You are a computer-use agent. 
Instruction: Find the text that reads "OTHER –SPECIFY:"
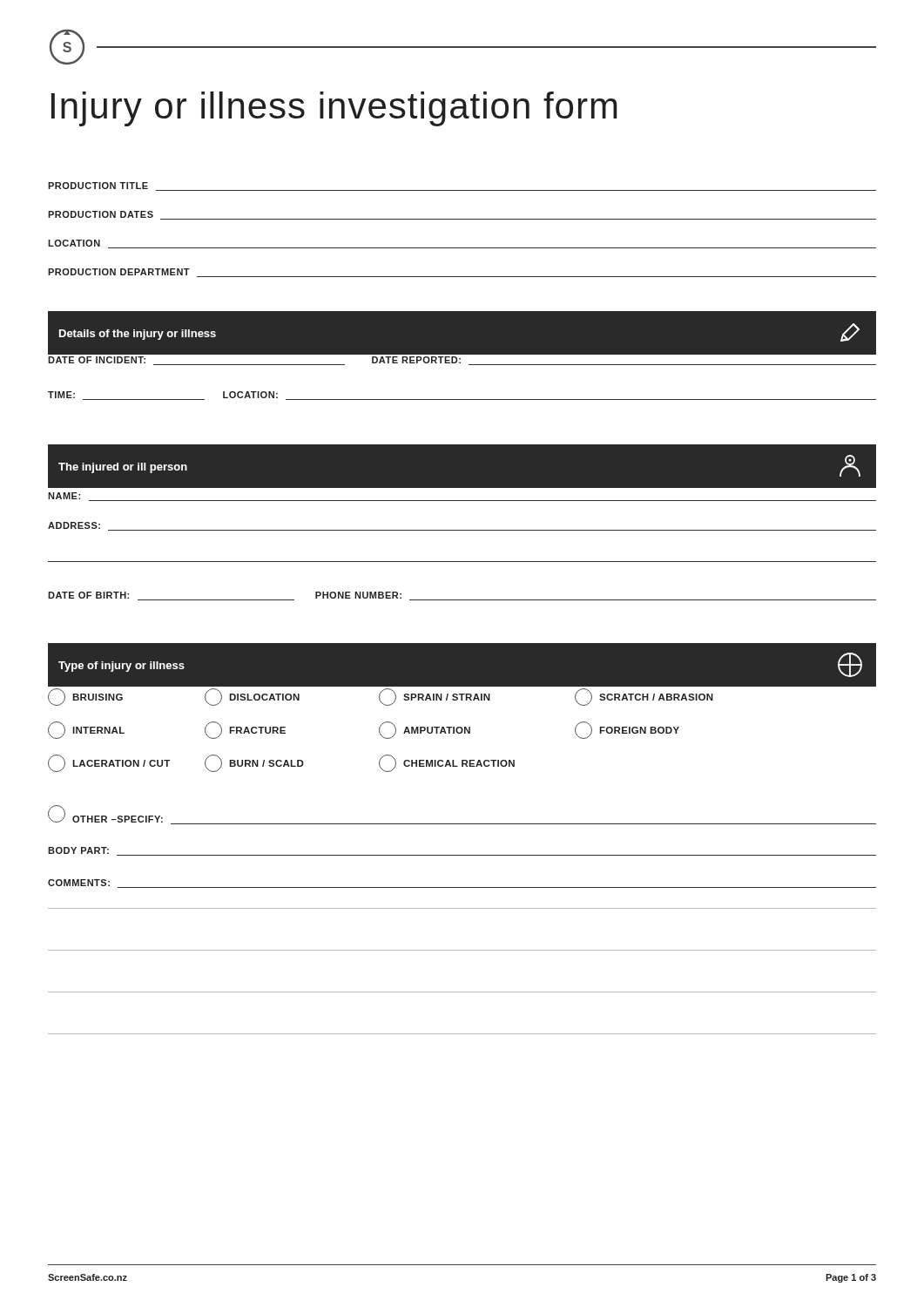pyautogui.click(x=462, y=815)
